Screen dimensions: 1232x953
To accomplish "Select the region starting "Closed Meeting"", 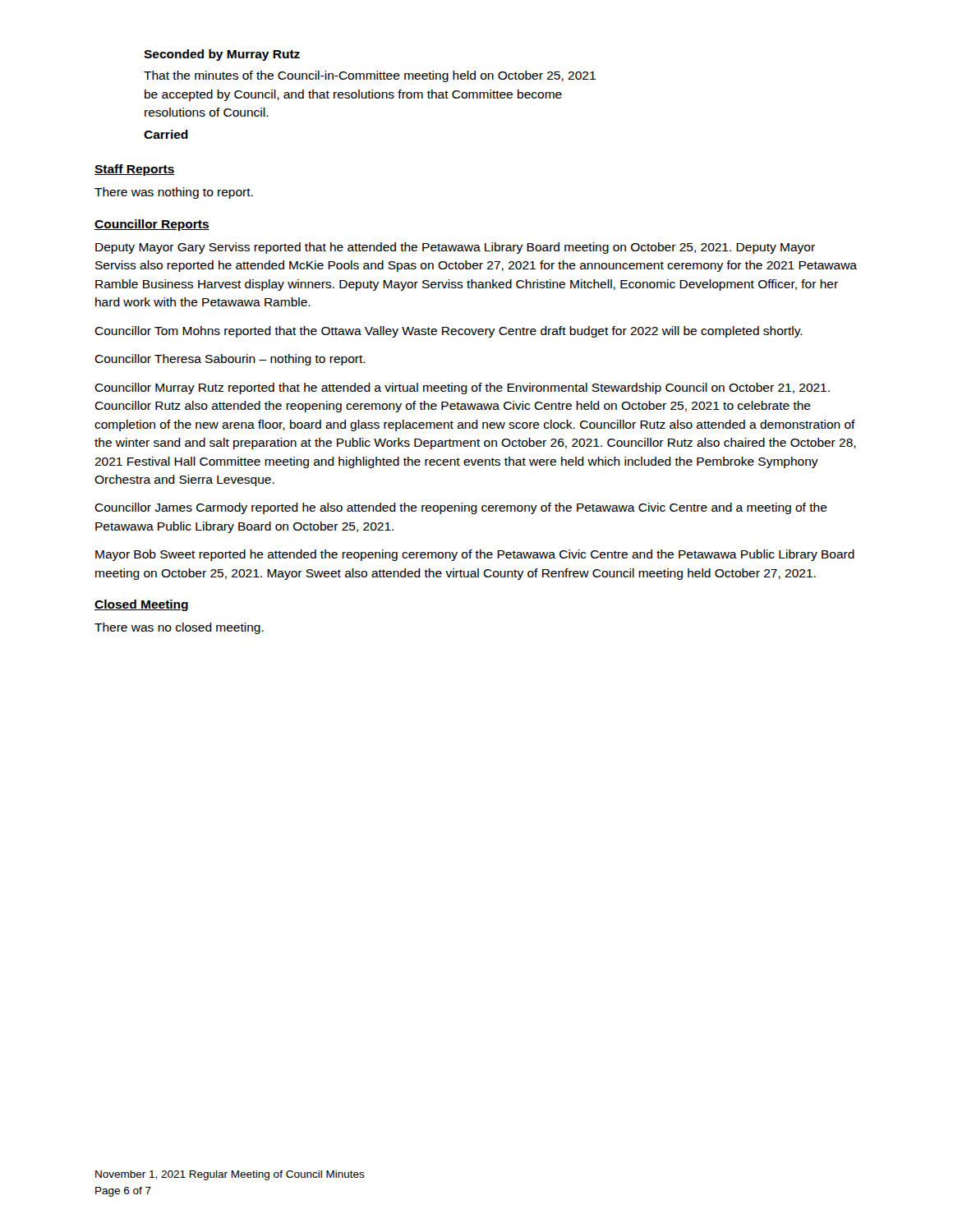I will (x=142, y=604).
